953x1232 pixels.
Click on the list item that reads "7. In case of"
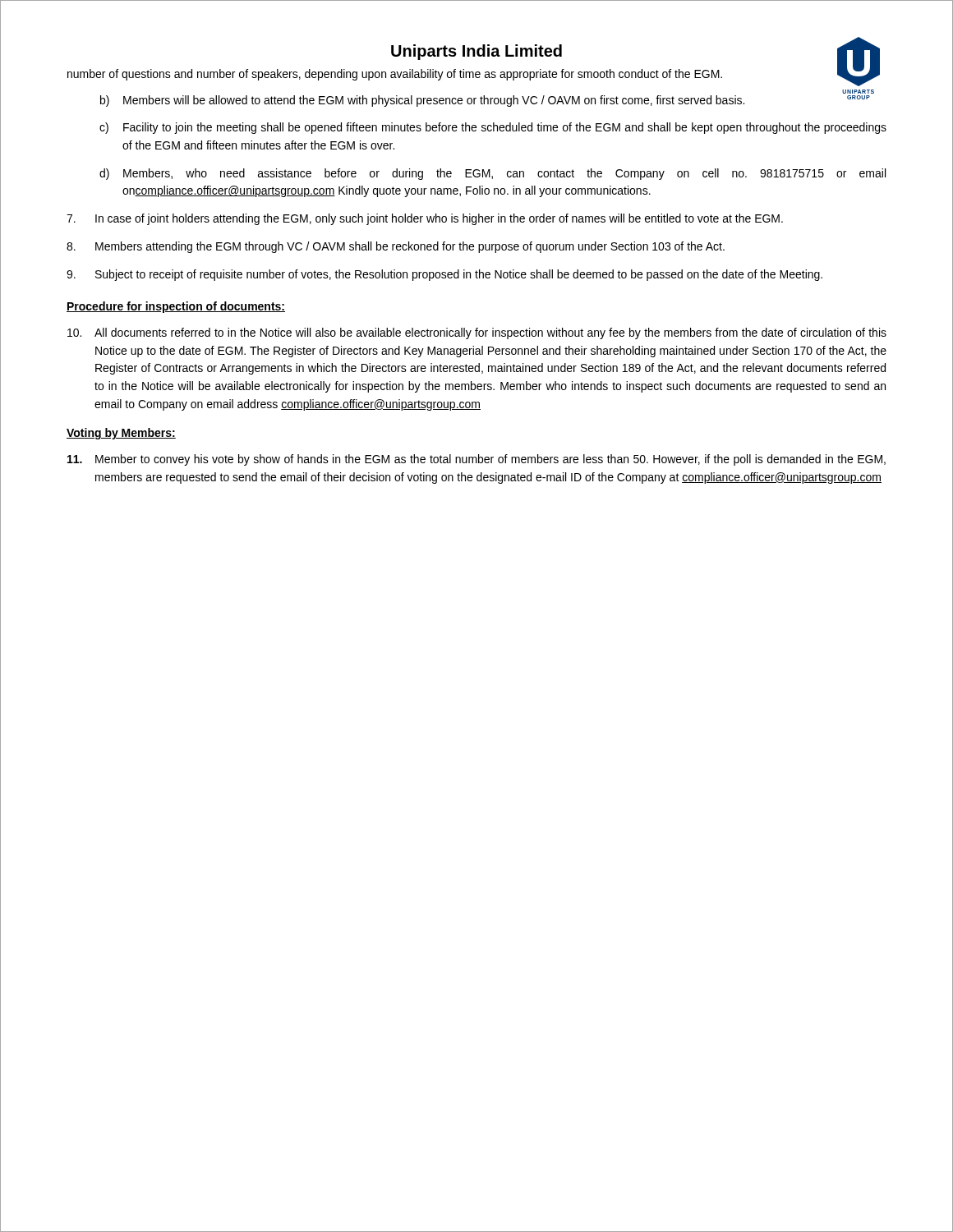[x=476, y=219]
